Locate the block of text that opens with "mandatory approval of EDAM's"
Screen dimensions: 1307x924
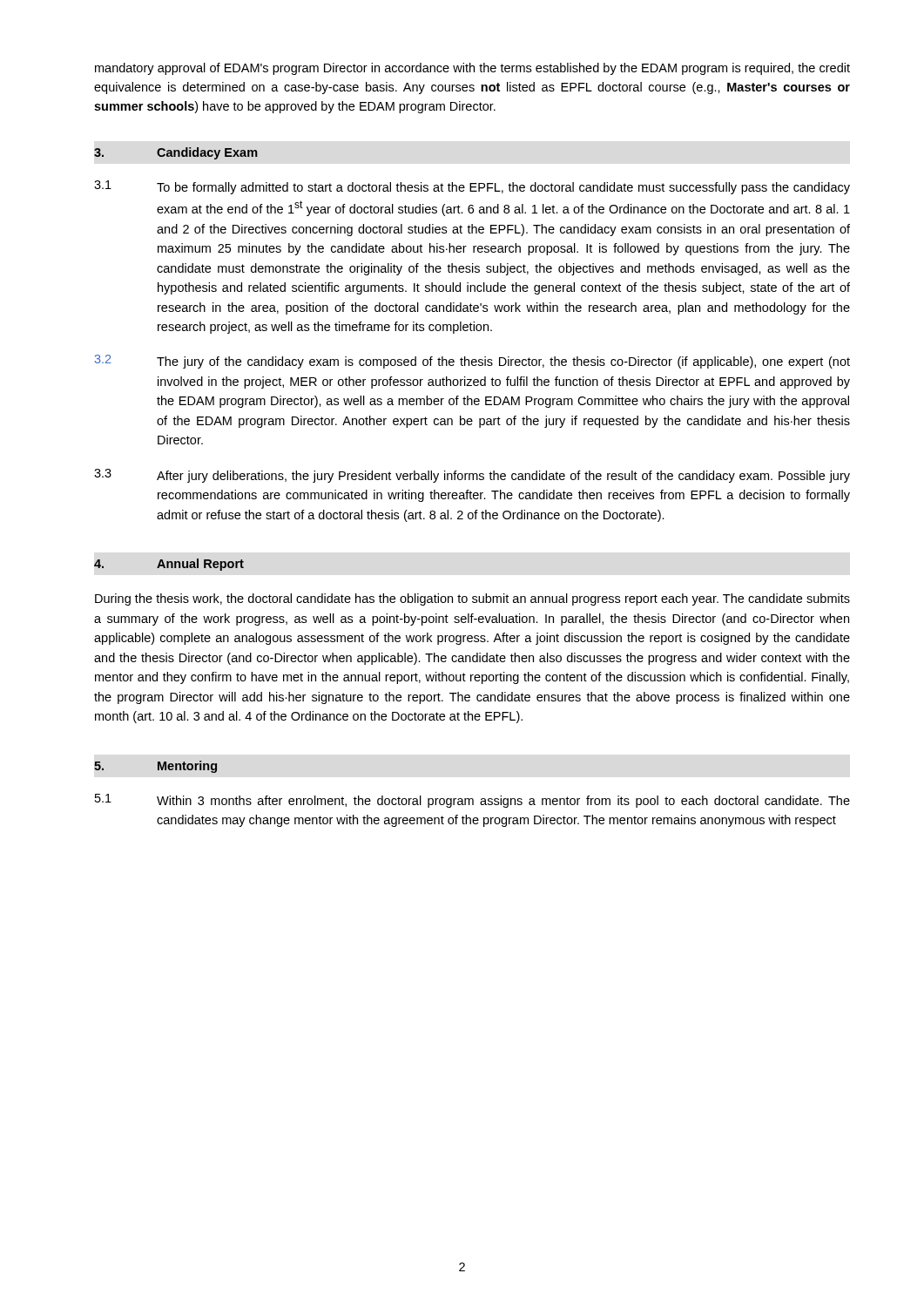point(472,87)
